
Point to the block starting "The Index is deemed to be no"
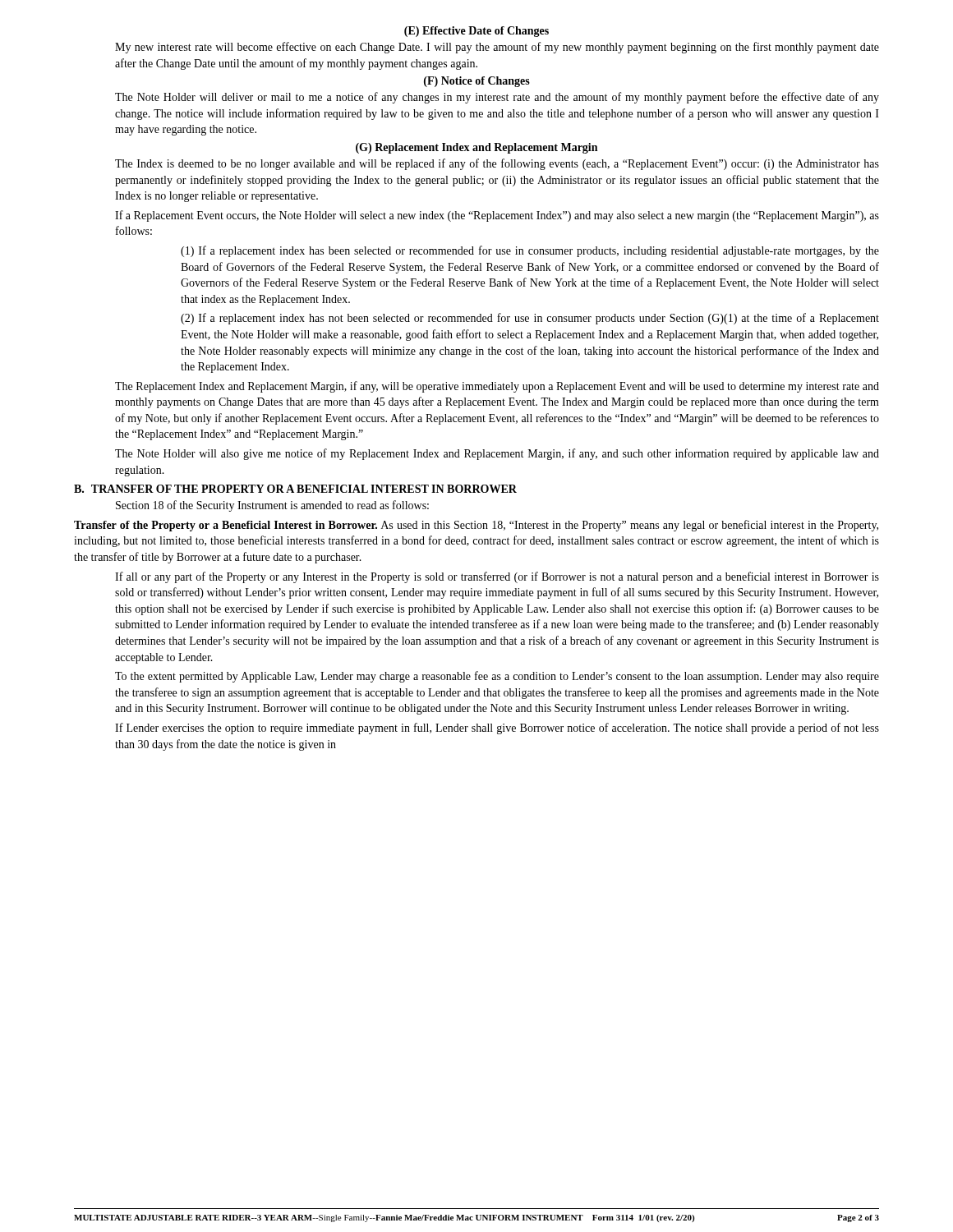497,180
